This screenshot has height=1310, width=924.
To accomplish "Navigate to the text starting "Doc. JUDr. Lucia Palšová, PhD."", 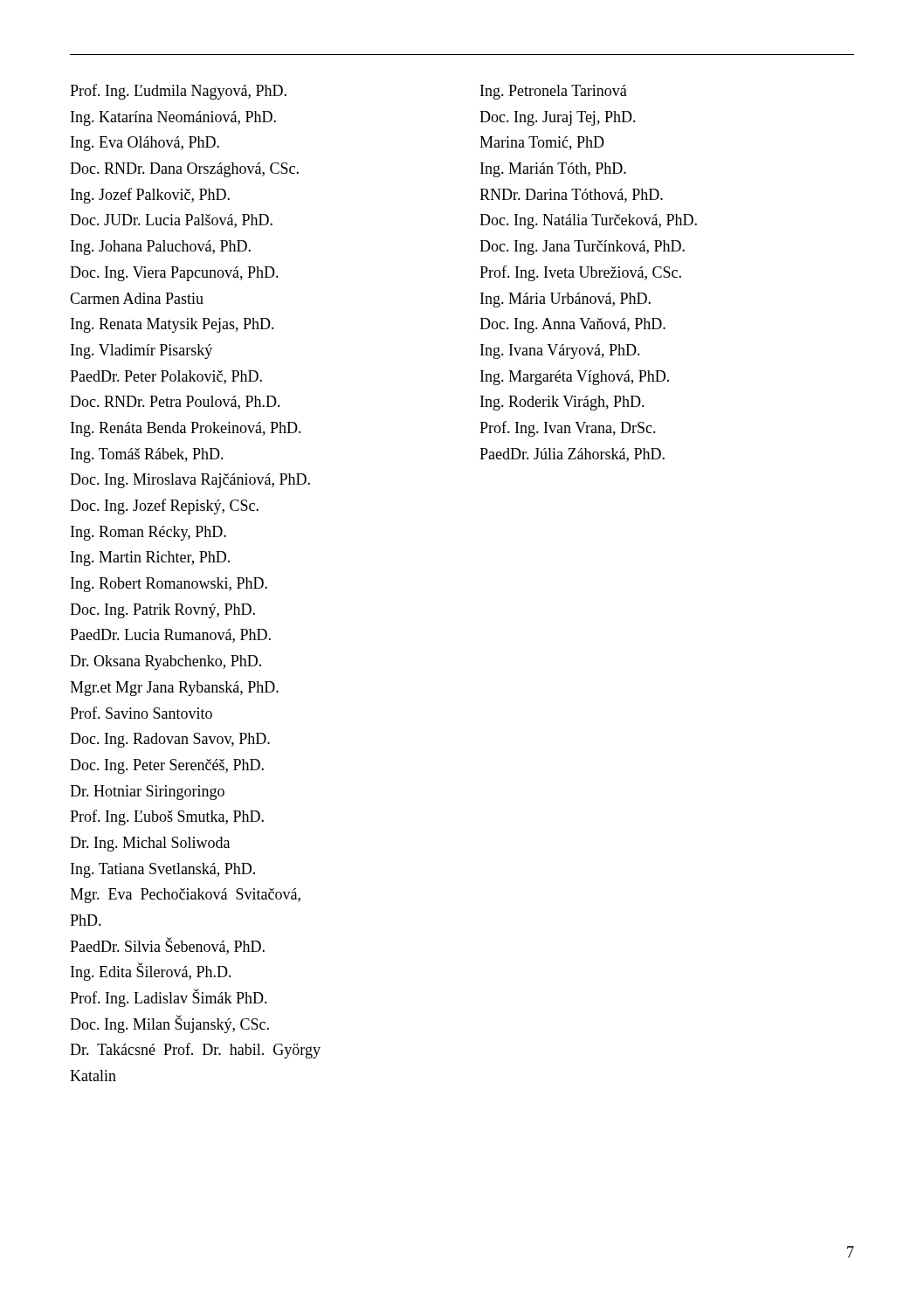I will [257, 221].
